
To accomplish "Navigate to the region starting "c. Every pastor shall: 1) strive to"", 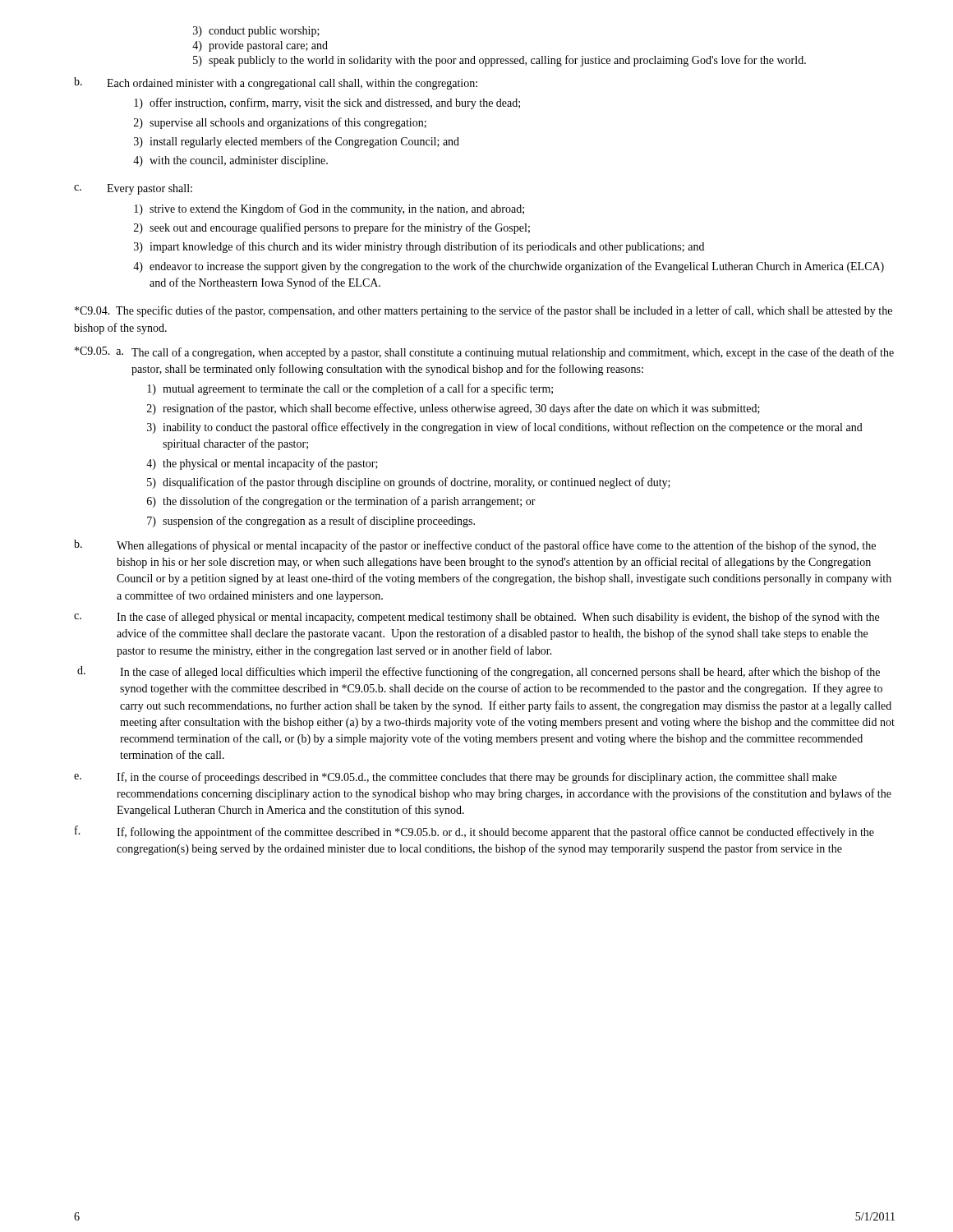I will pyautogui.click(x=485, y=238).
